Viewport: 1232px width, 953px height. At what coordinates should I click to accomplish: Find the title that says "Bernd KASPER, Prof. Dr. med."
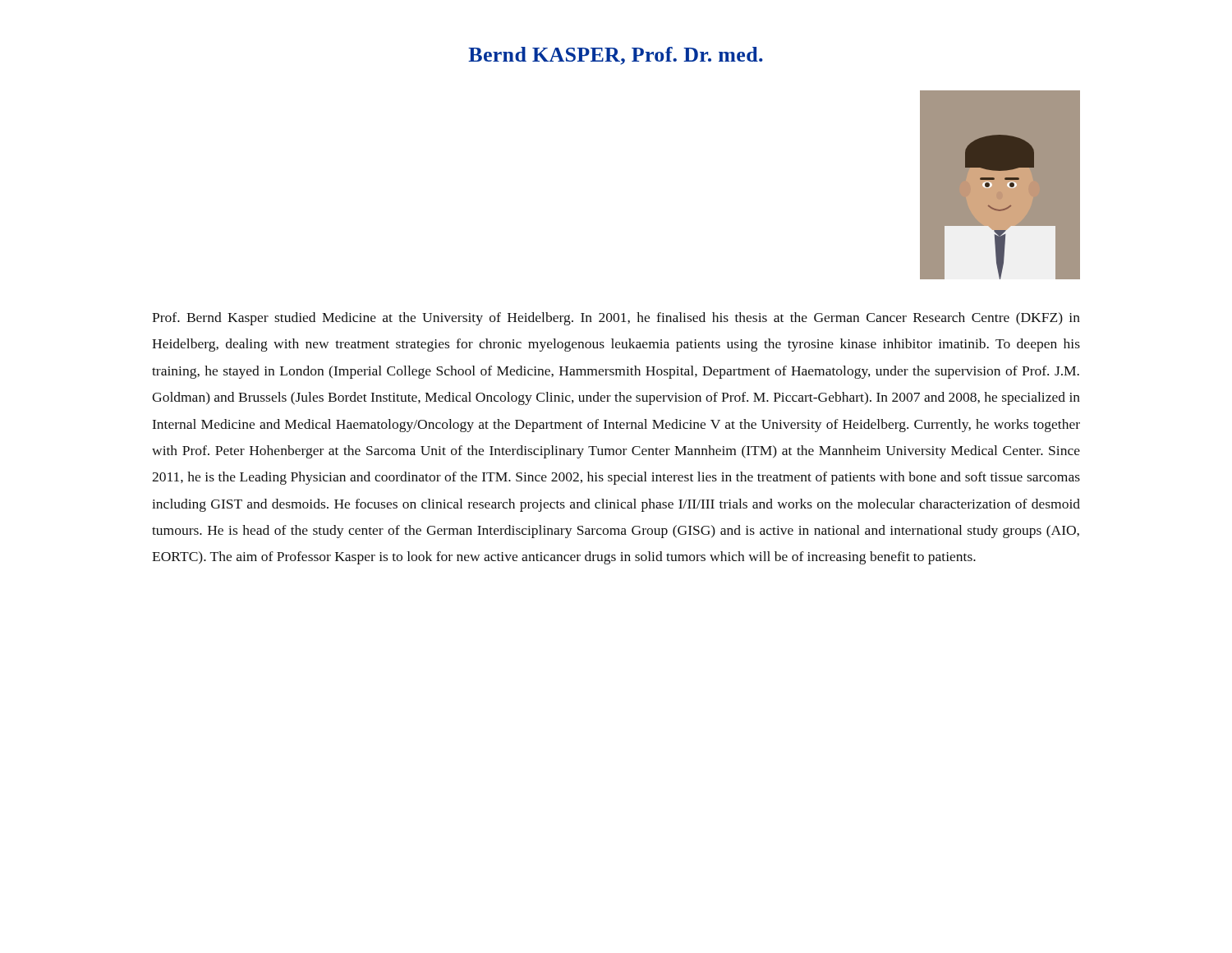click(616, 55)
